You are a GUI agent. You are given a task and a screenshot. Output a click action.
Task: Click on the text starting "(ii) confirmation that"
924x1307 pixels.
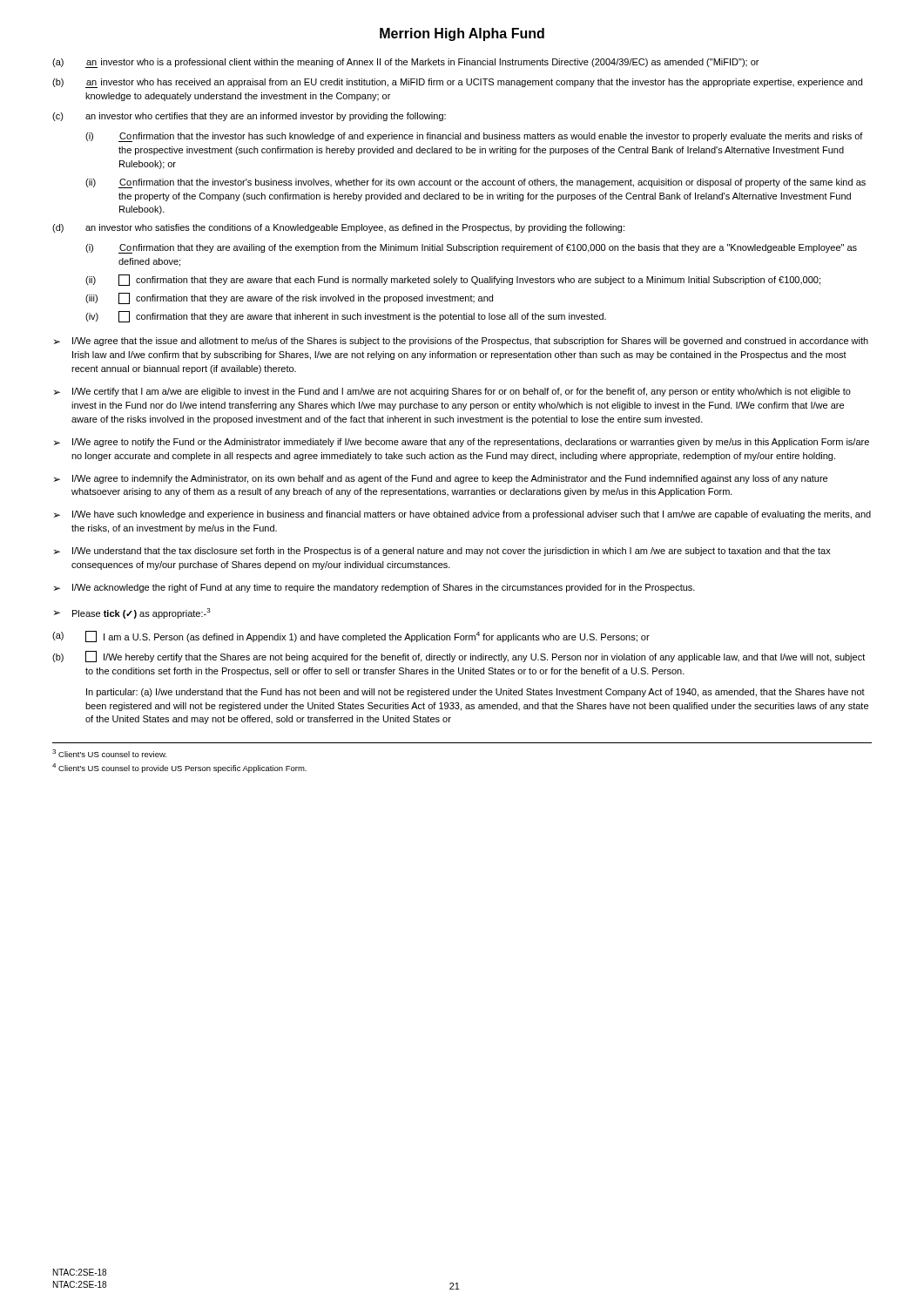click(453, 281)
